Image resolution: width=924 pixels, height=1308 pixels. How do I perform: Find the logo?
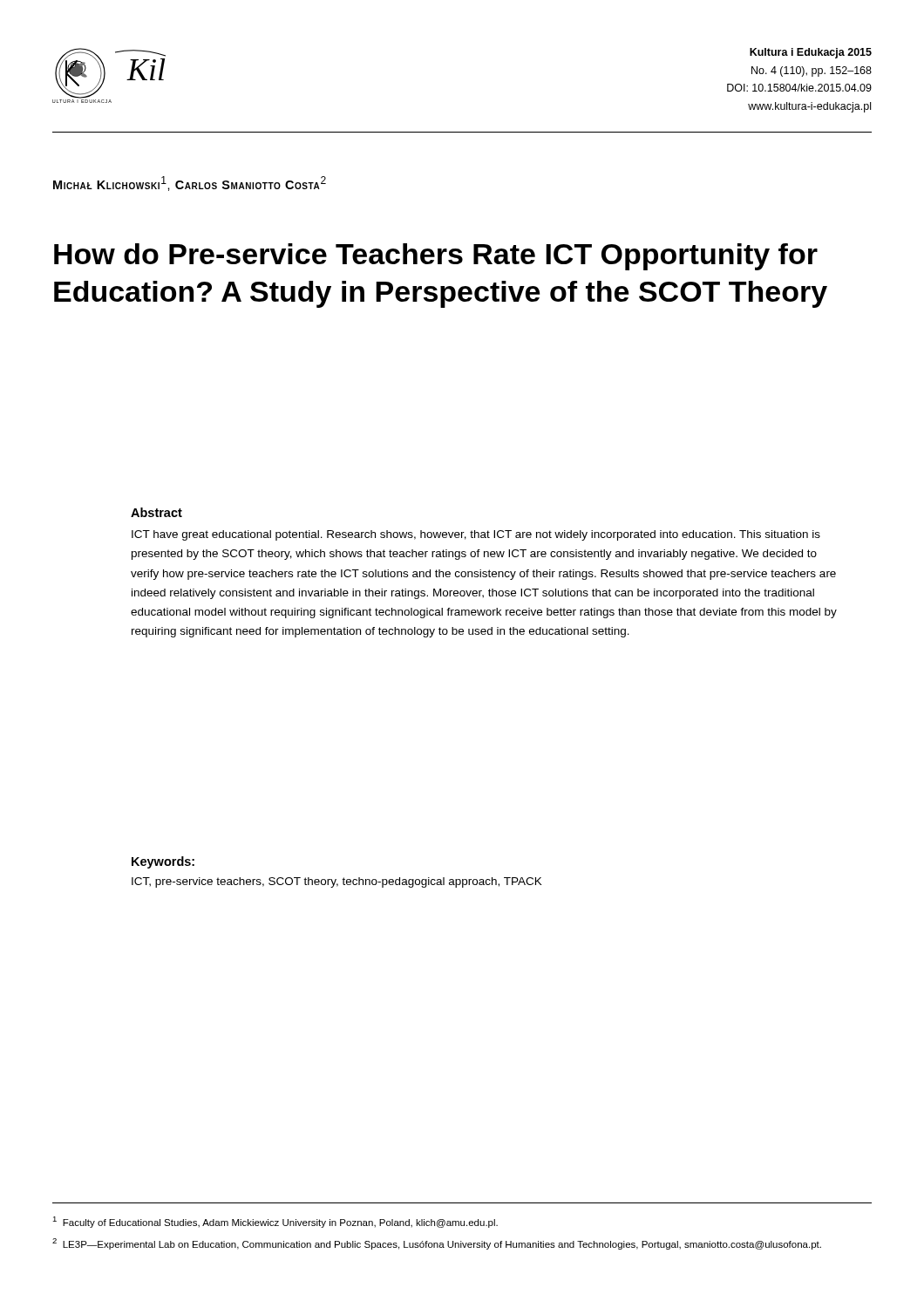(x=120, y=76)
